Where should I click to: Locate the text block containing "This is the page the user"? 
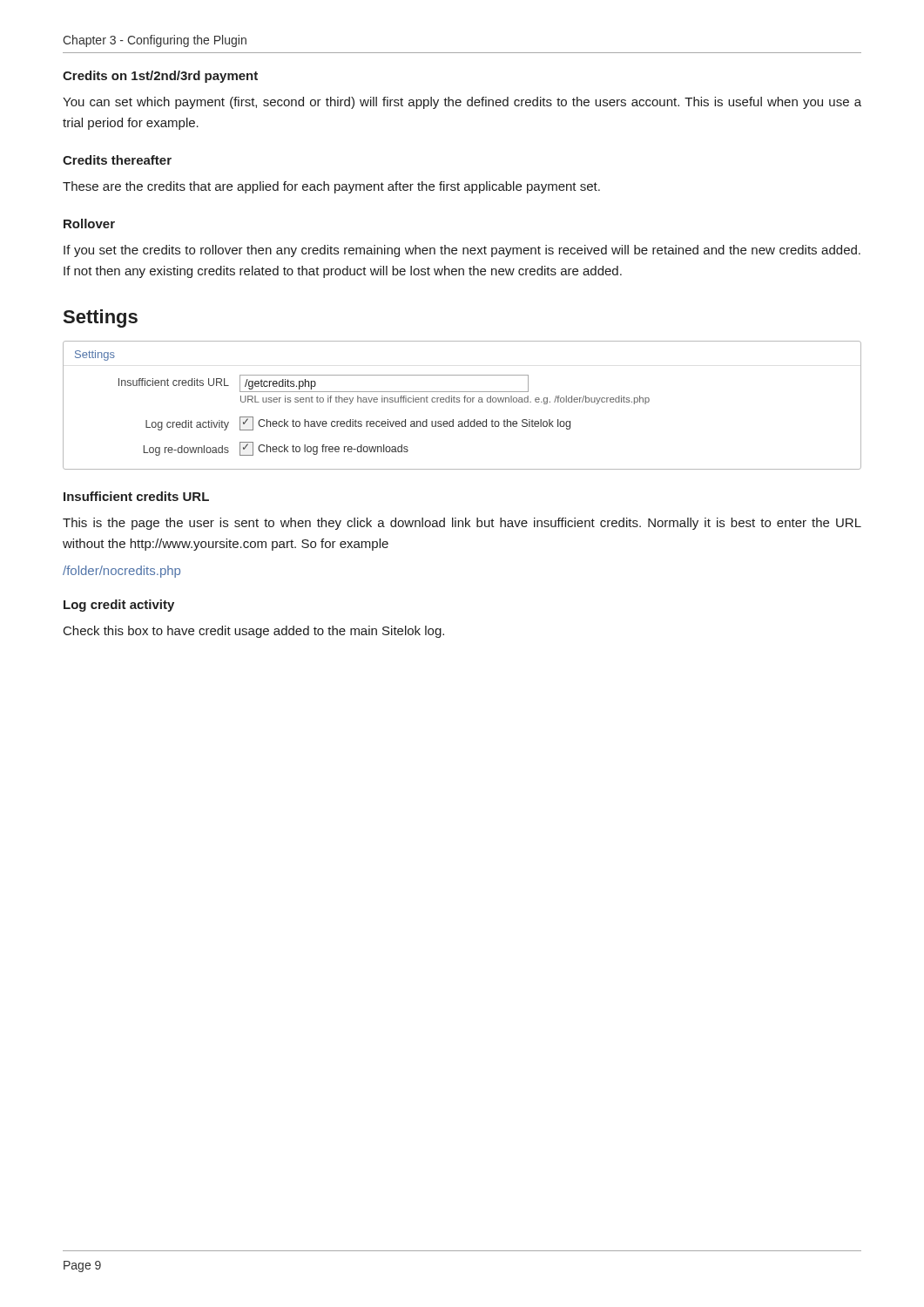[462, 532]
